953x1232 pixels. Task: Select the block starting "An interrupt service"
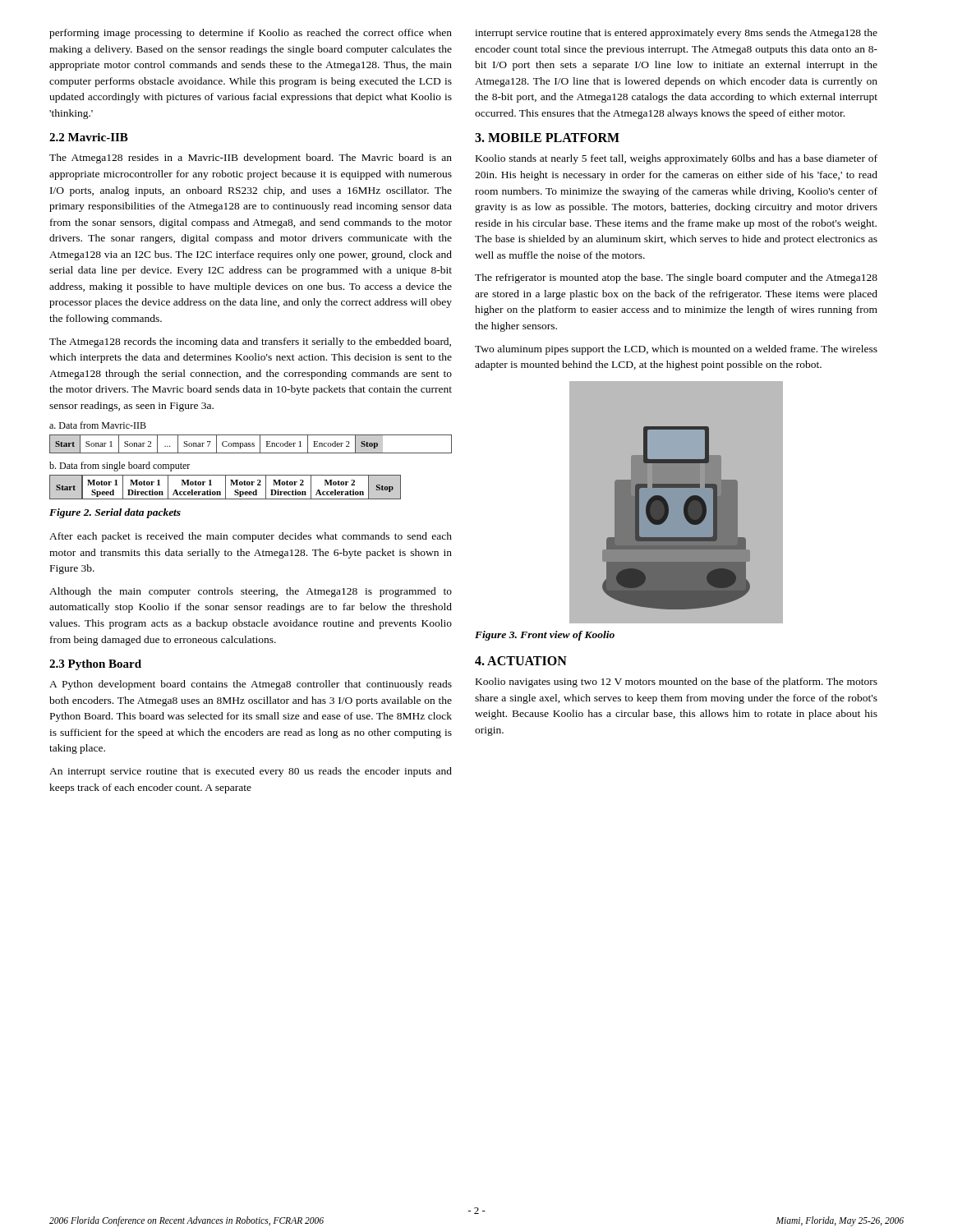point(251,779)
